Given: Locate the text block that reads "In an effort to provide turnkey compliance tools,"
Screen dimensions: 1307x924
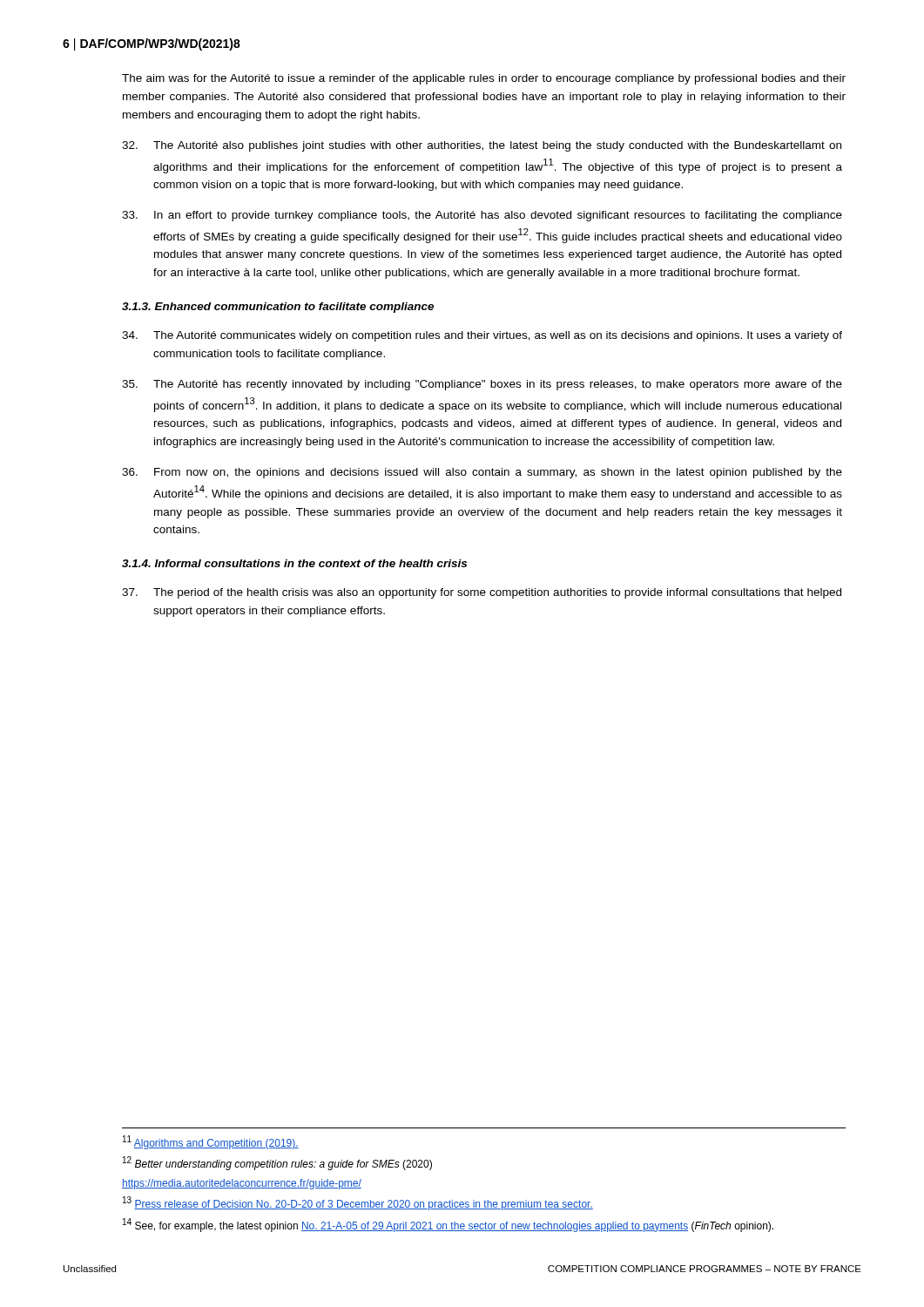Looking at the screenshot, I should click(x=482, y=244).
